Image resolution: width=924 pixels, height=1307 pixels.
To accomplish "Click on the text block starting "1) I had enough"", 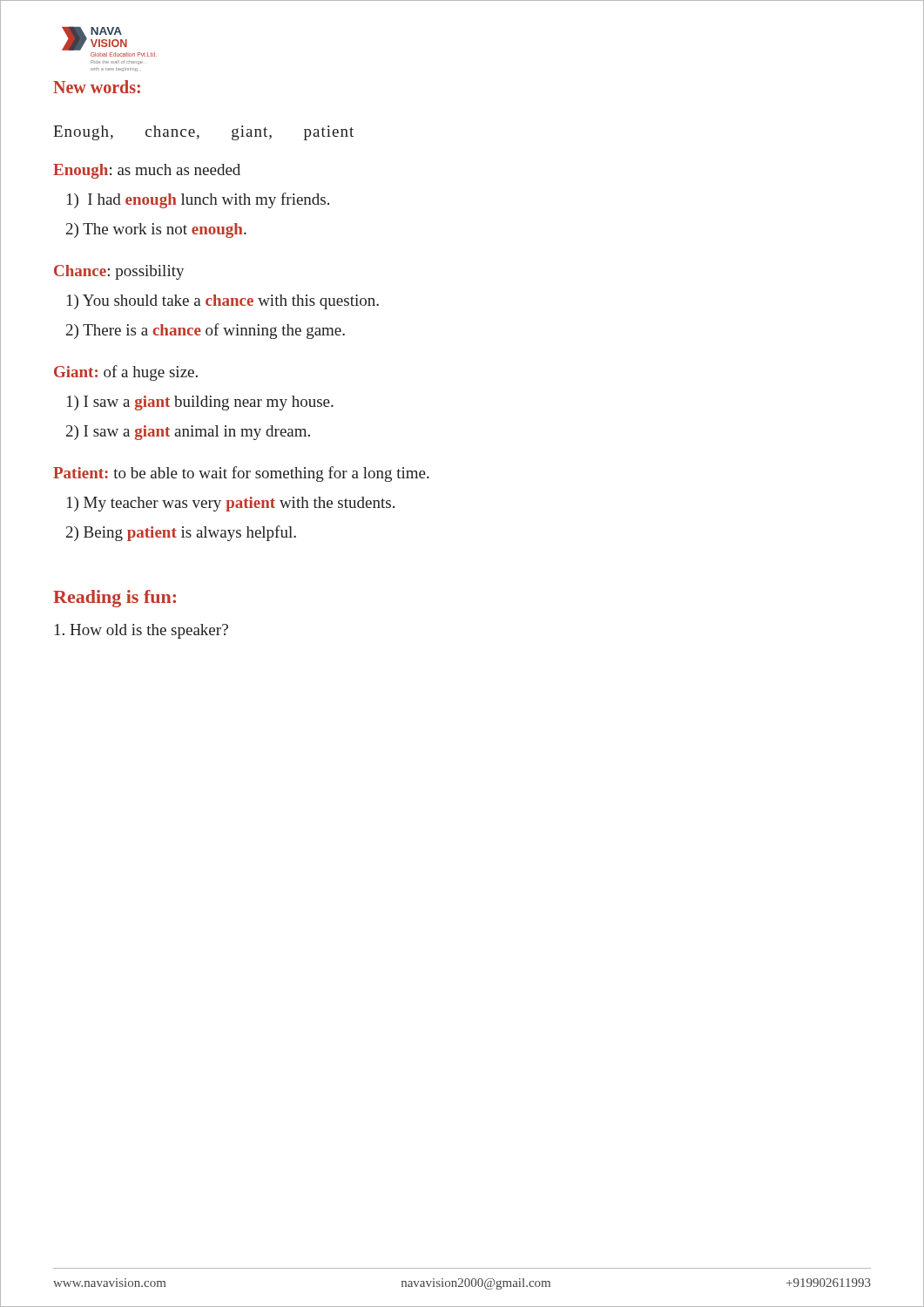I will pyautogui.click(x=198, y=199).
